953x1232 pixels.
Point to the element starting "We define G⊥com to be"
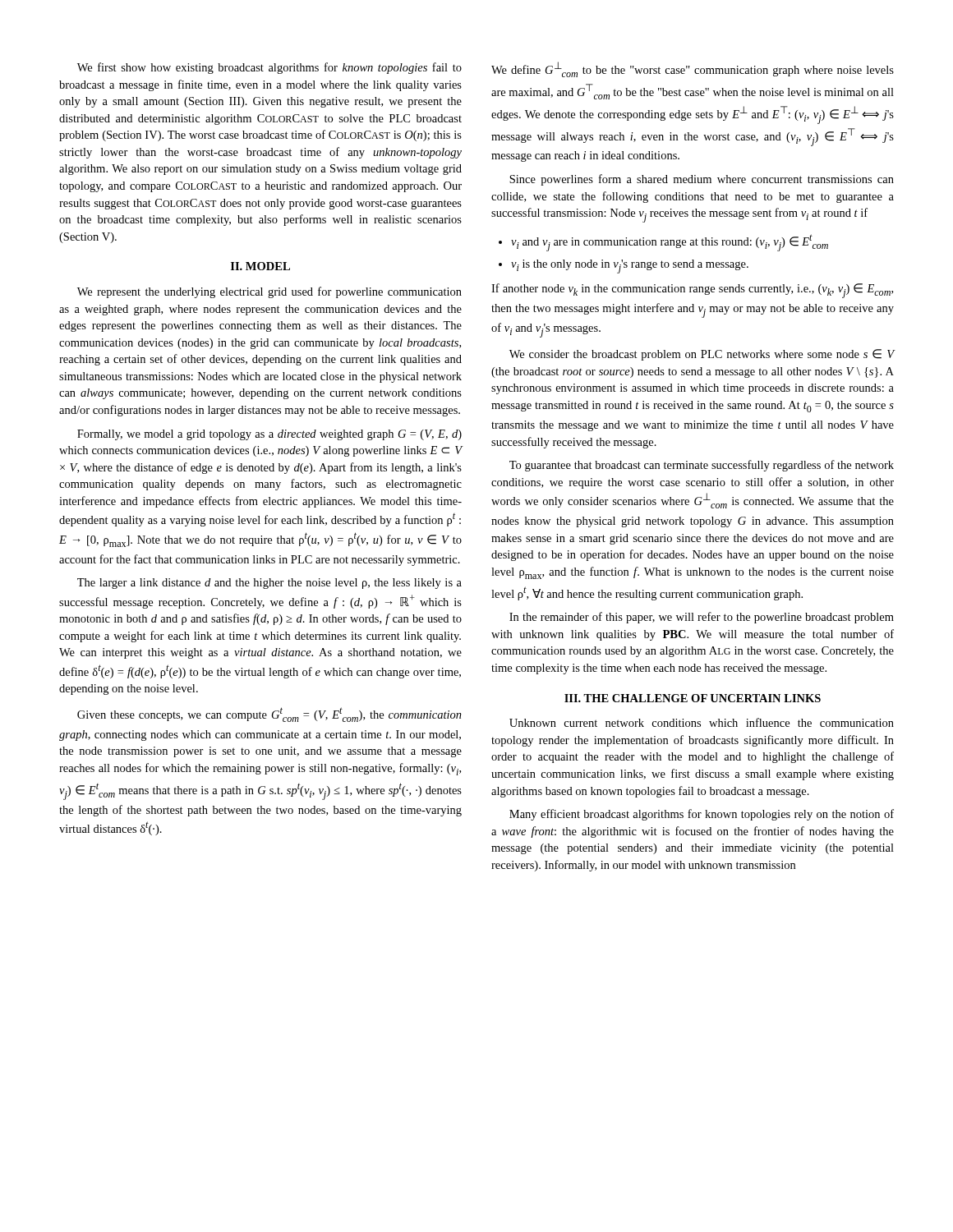(693, 111)
